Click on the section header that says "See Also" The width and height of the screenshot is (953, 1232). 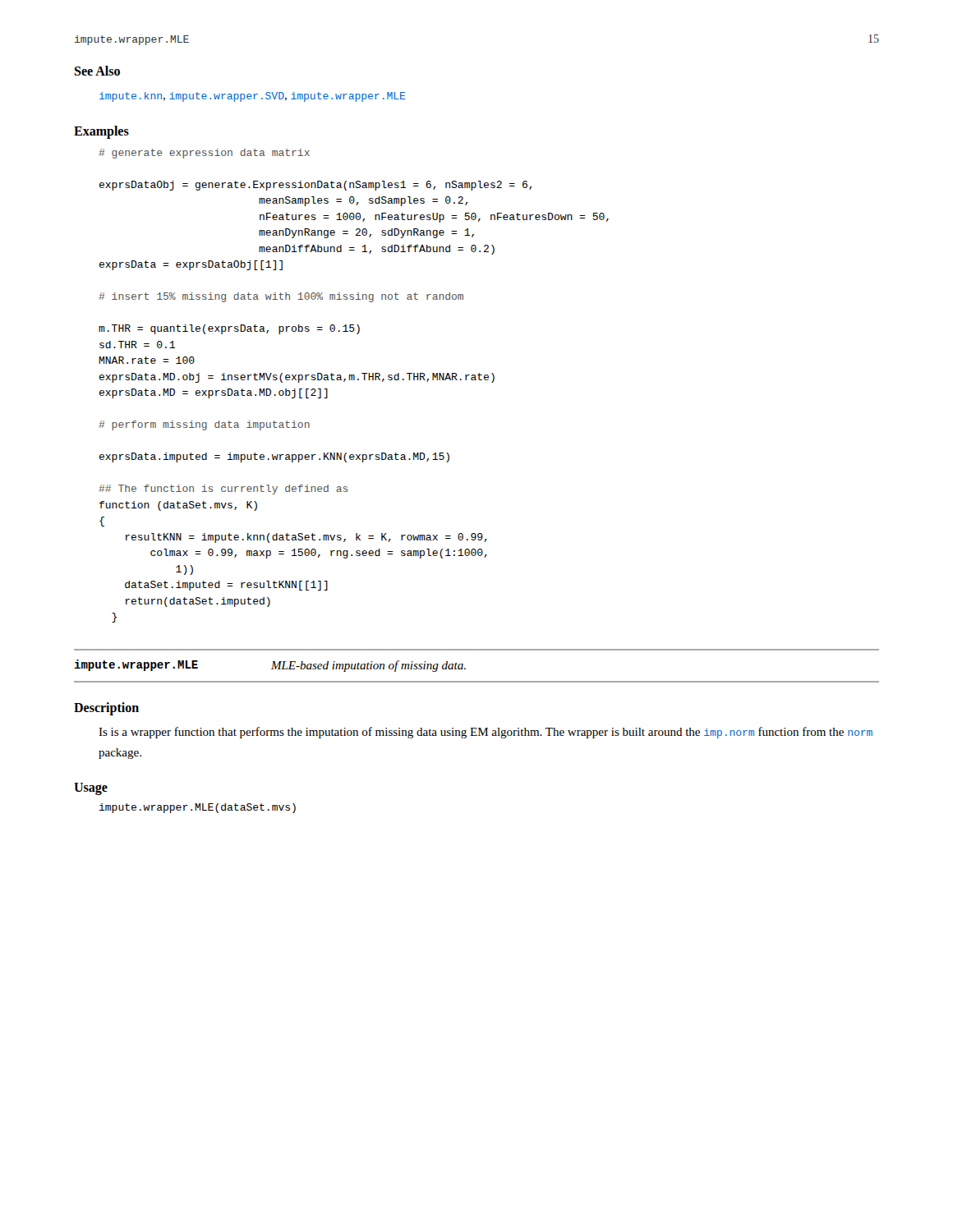(97, 71)
